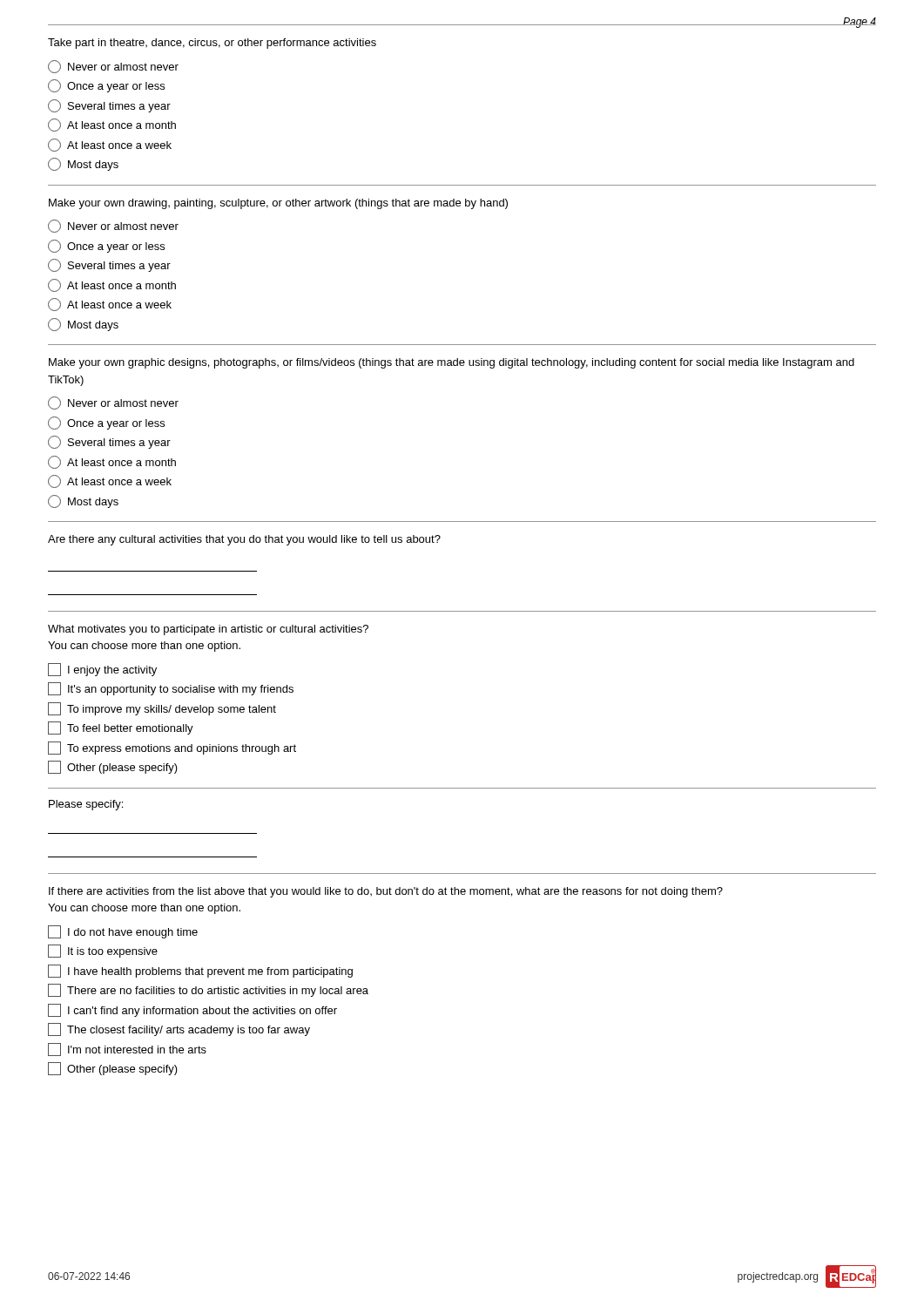Find the block on this page that starts "To express emotions"
Image resolution: width=924 pixels, height=1307 pixels.
(172, 748)
